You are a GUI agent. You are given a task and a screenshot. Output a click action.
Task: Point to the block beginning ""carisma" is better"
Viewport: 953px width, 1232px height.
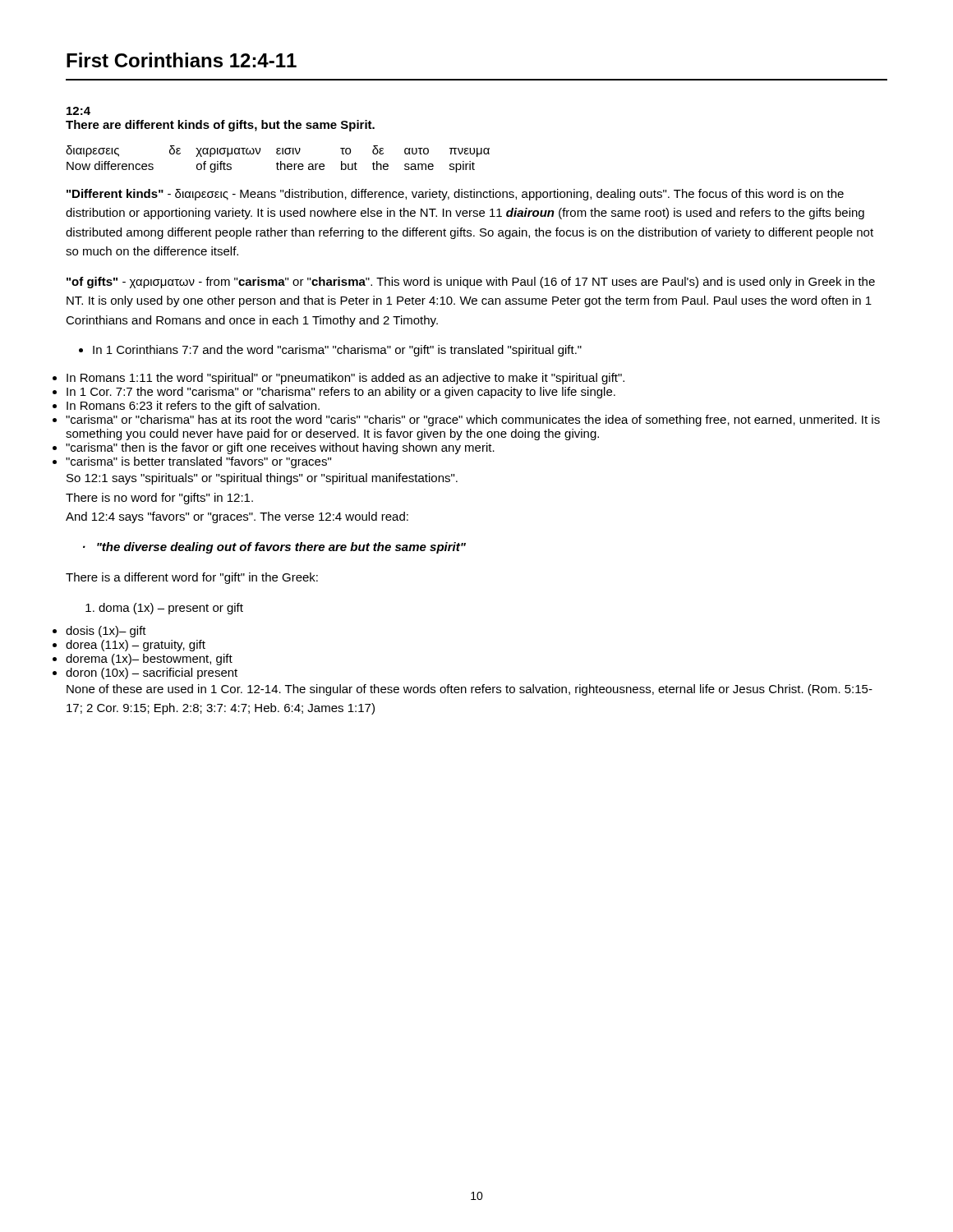(476, 461)
